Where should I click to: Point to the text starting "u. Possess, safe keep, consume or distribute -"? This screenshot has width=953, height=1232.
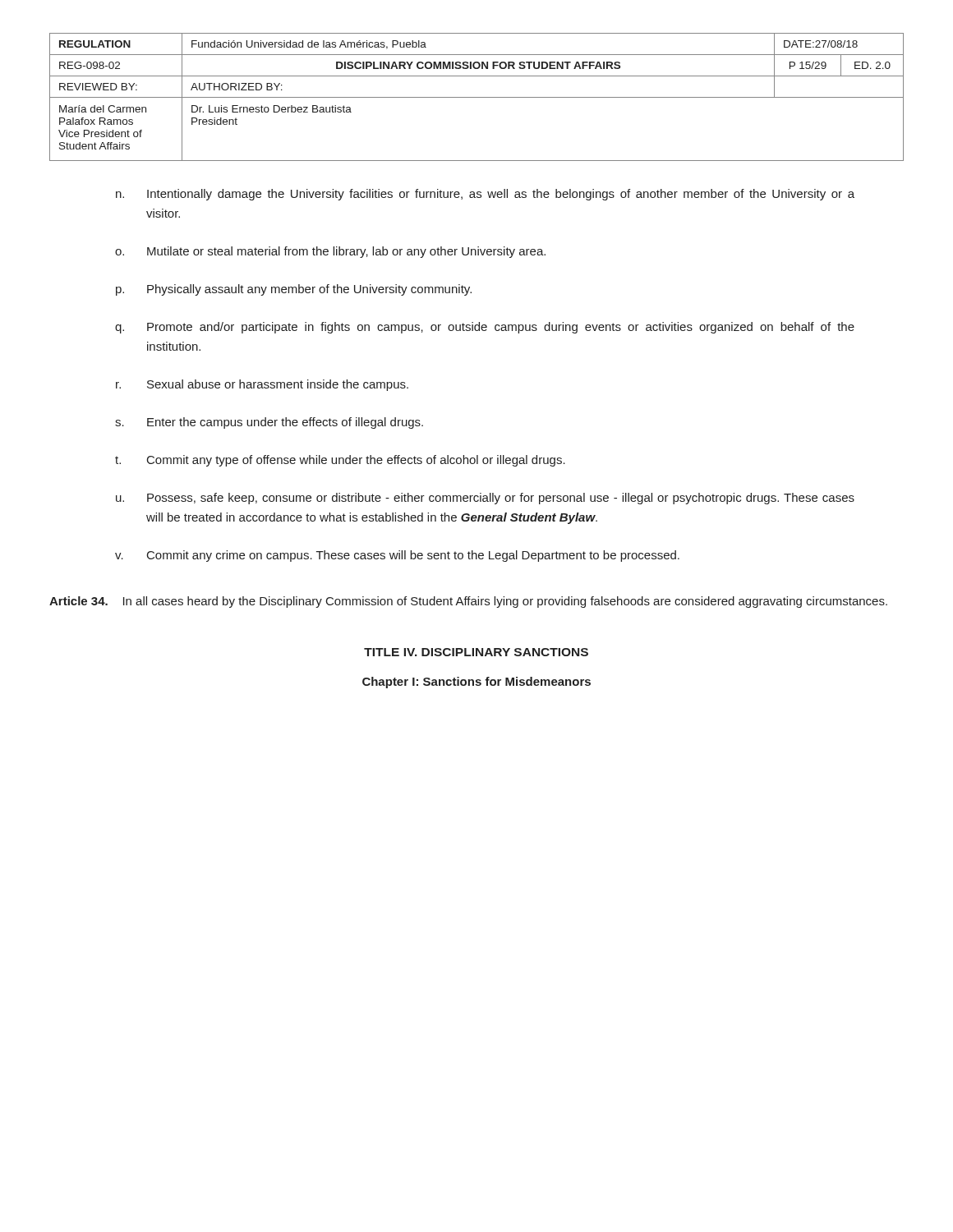[x=485, y=508]
